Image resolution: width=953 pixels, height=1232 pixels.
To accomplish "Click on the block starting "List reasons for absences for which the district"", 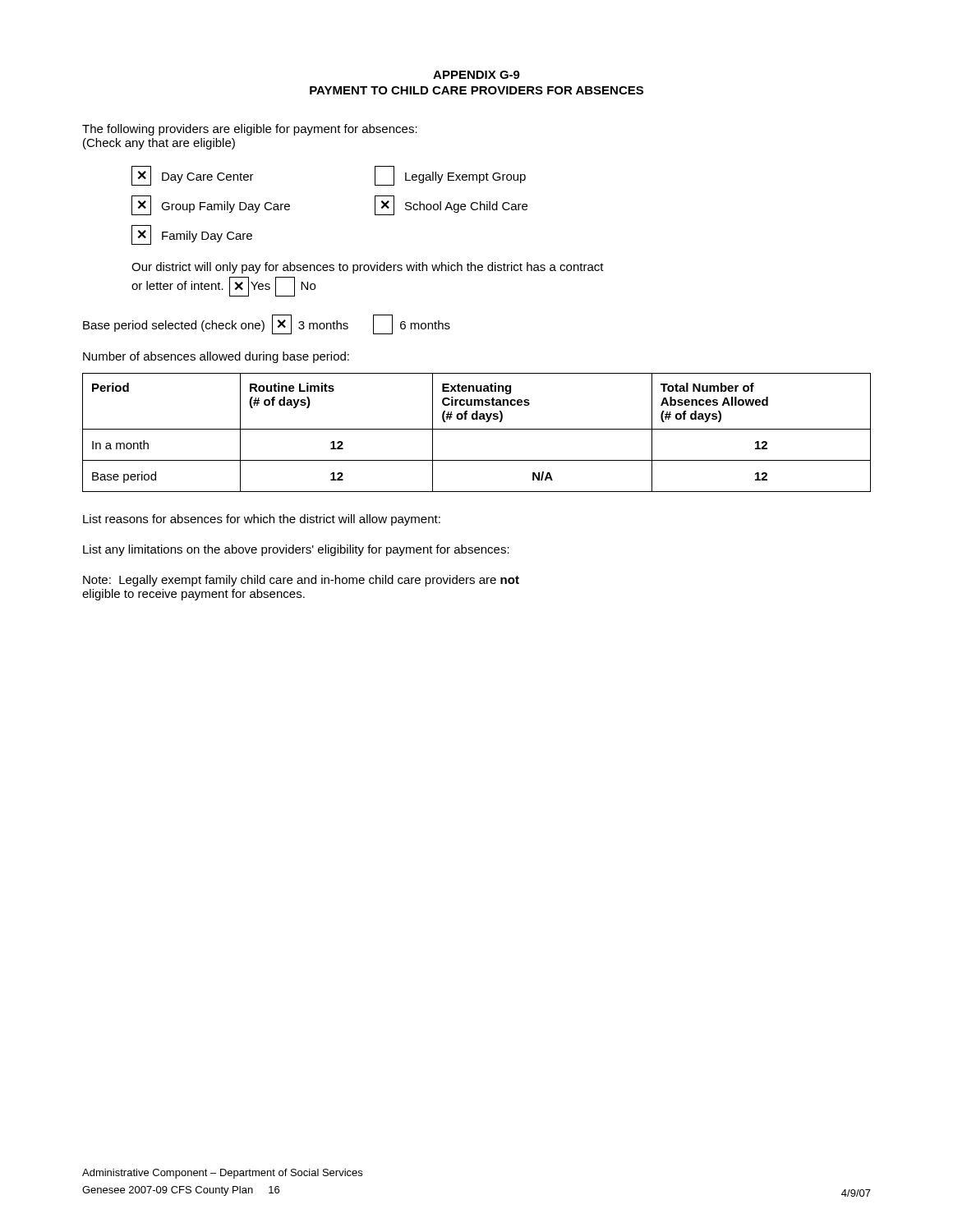I will pos(262,519).
